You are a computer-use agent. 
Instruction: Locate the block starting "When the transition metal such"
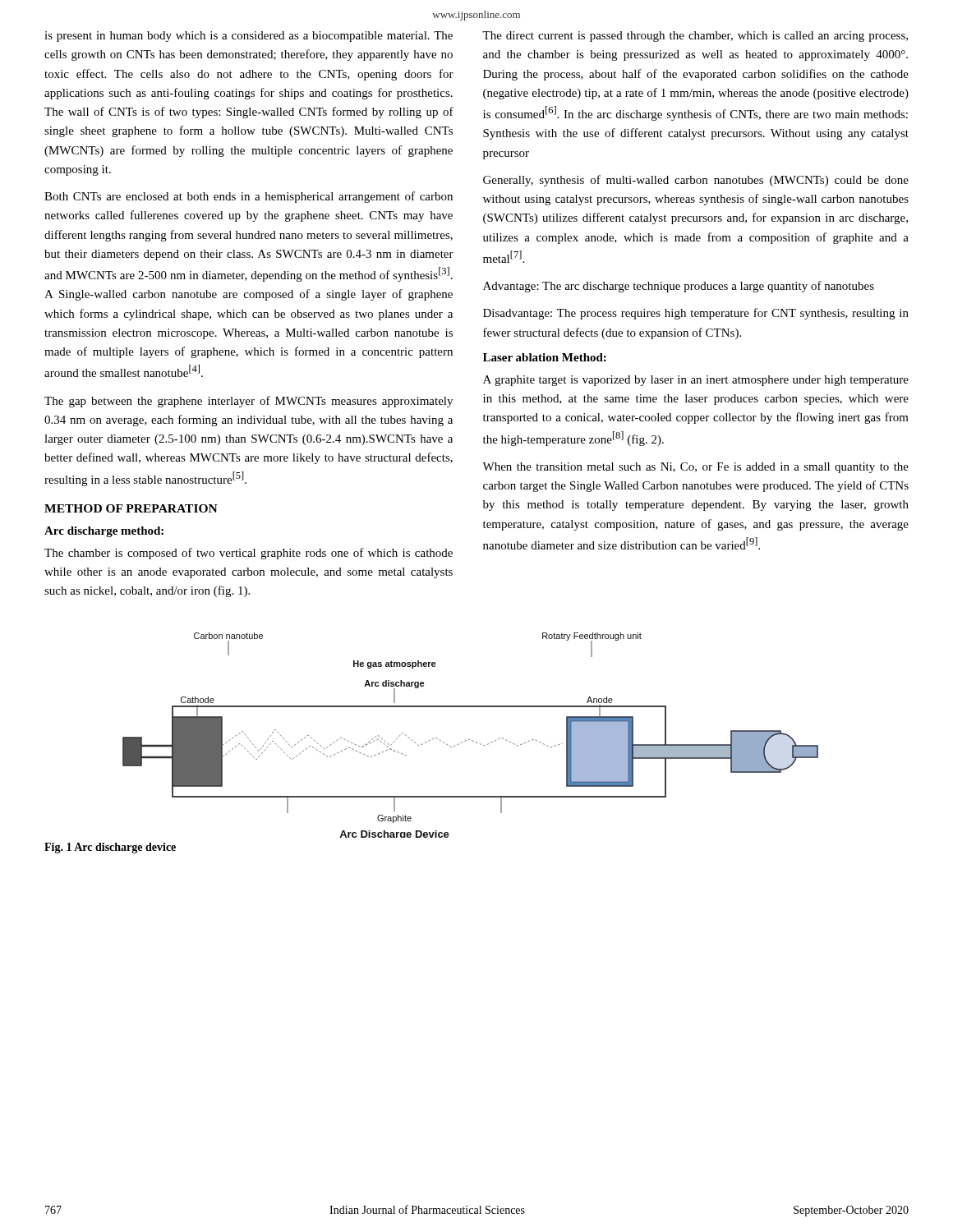coord(696,506)
